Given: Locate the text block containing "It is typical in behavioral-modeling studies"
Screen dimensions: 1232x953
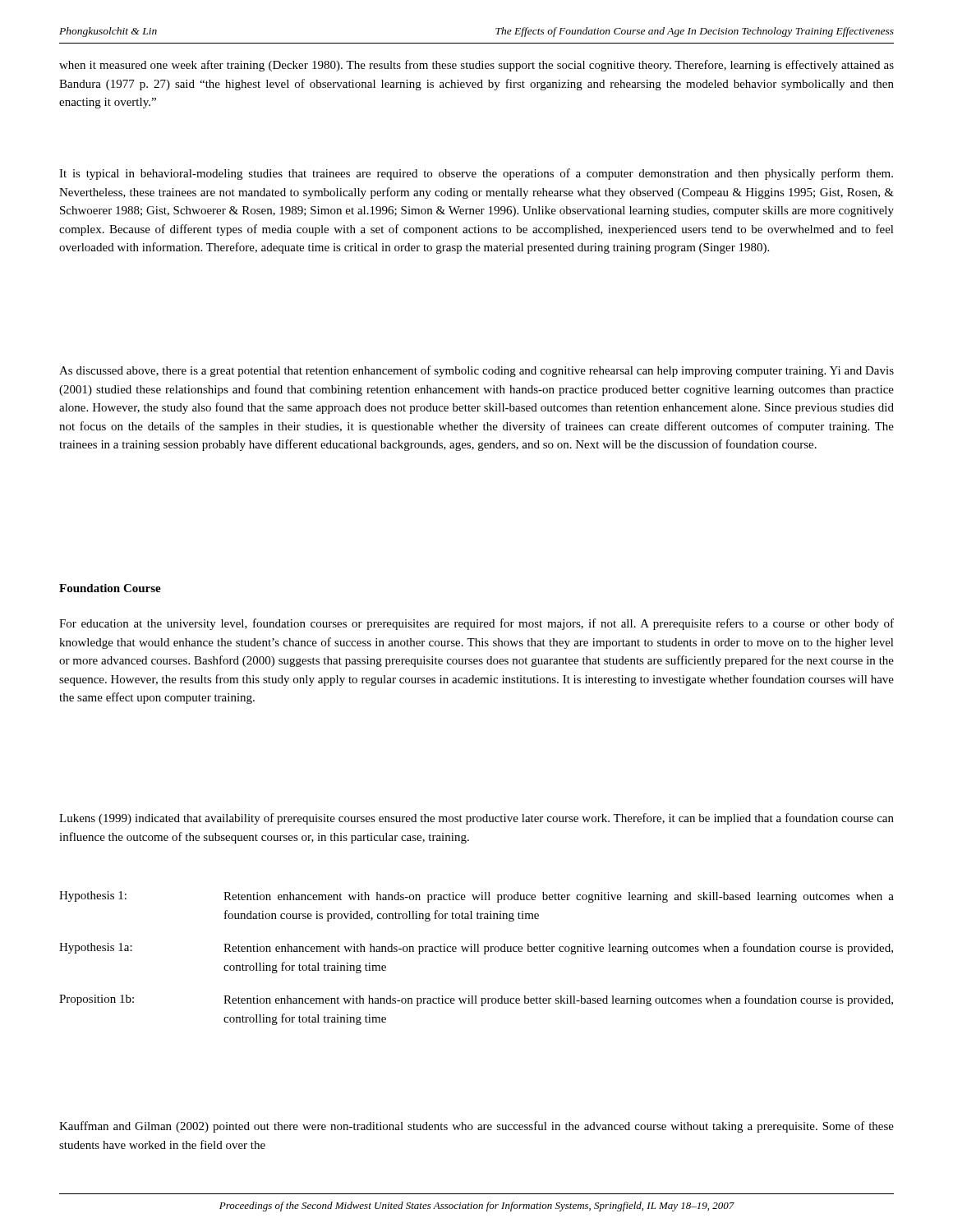Looking at the screenshot, I should tap(476, 210).
